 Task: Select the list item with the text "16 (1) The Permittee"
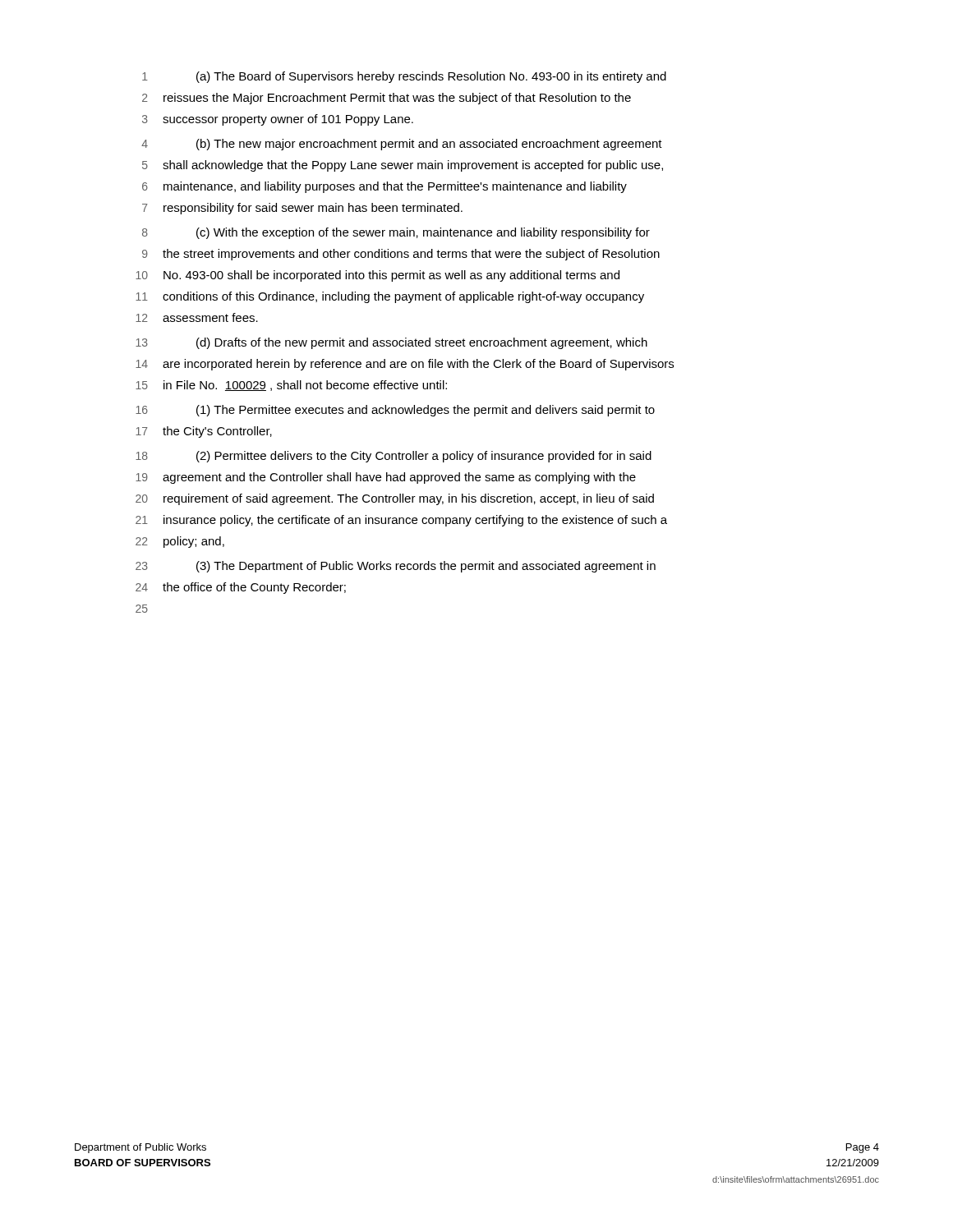501,410
